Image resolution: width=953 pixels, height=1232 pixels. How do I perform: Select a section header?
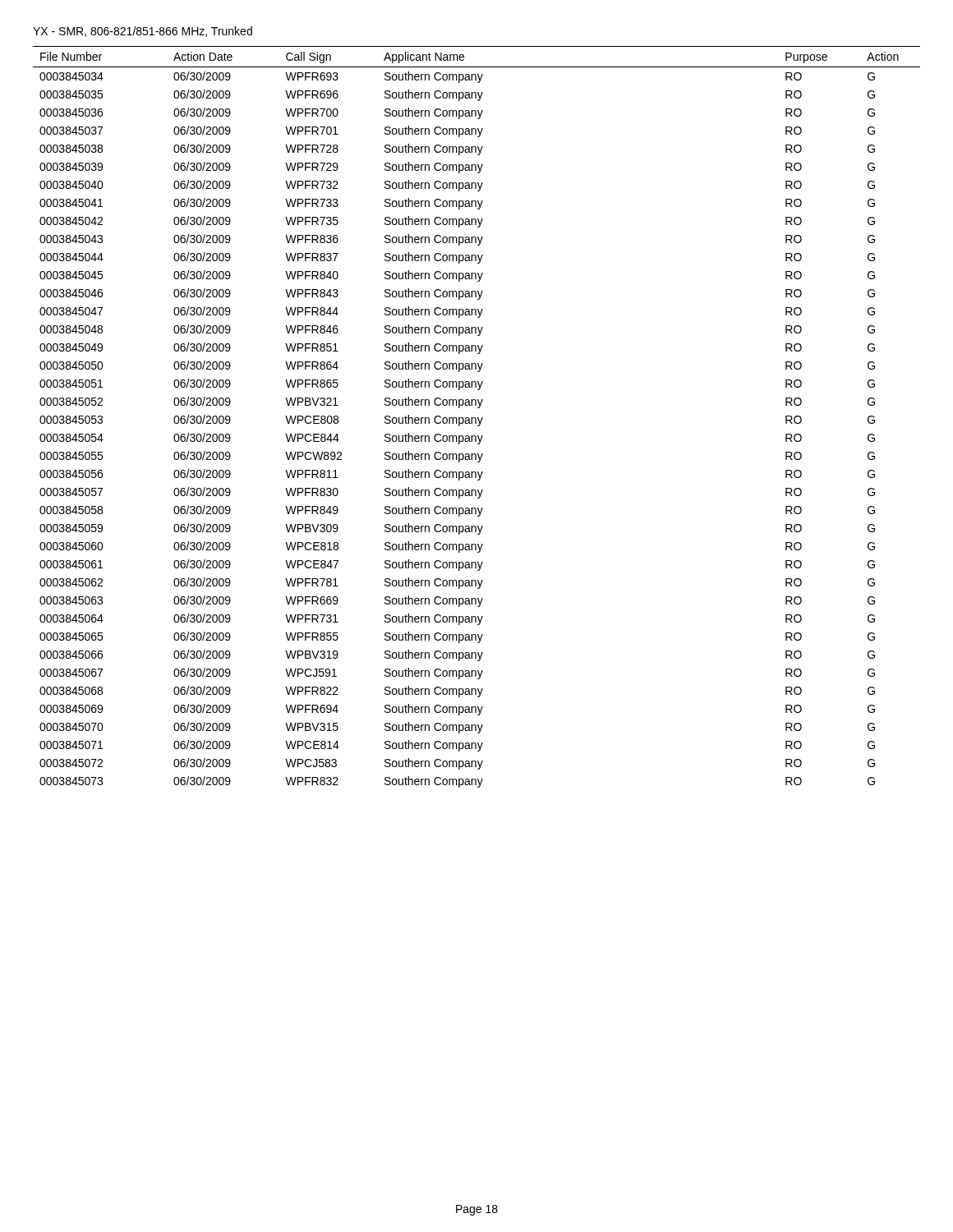click(143, 31)
